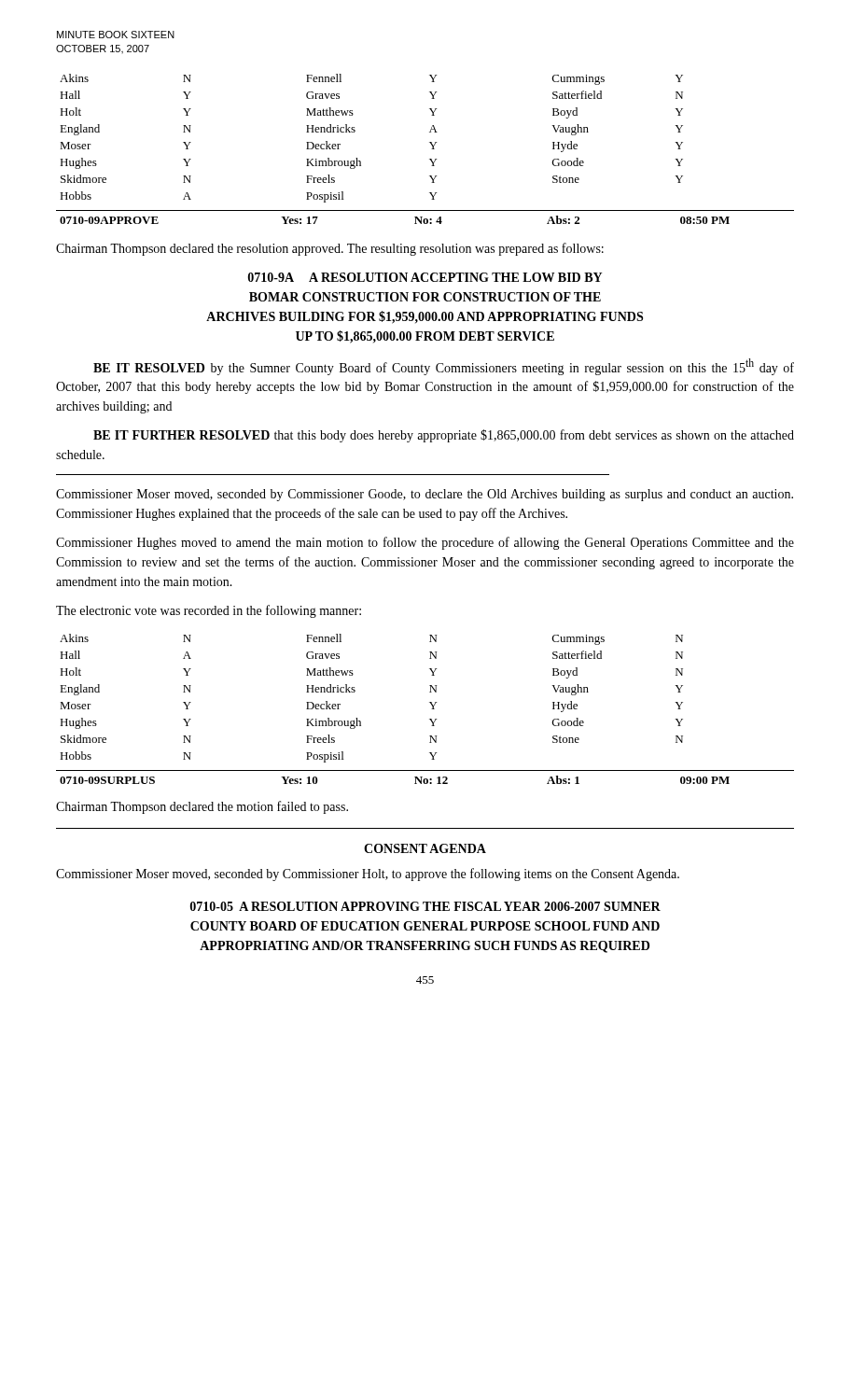The height and width of the screenshot is (1400, 850).
Task: Locate the text block that reads "BE IT RESOLVED by the Sumner"
Action: [425, 386]
